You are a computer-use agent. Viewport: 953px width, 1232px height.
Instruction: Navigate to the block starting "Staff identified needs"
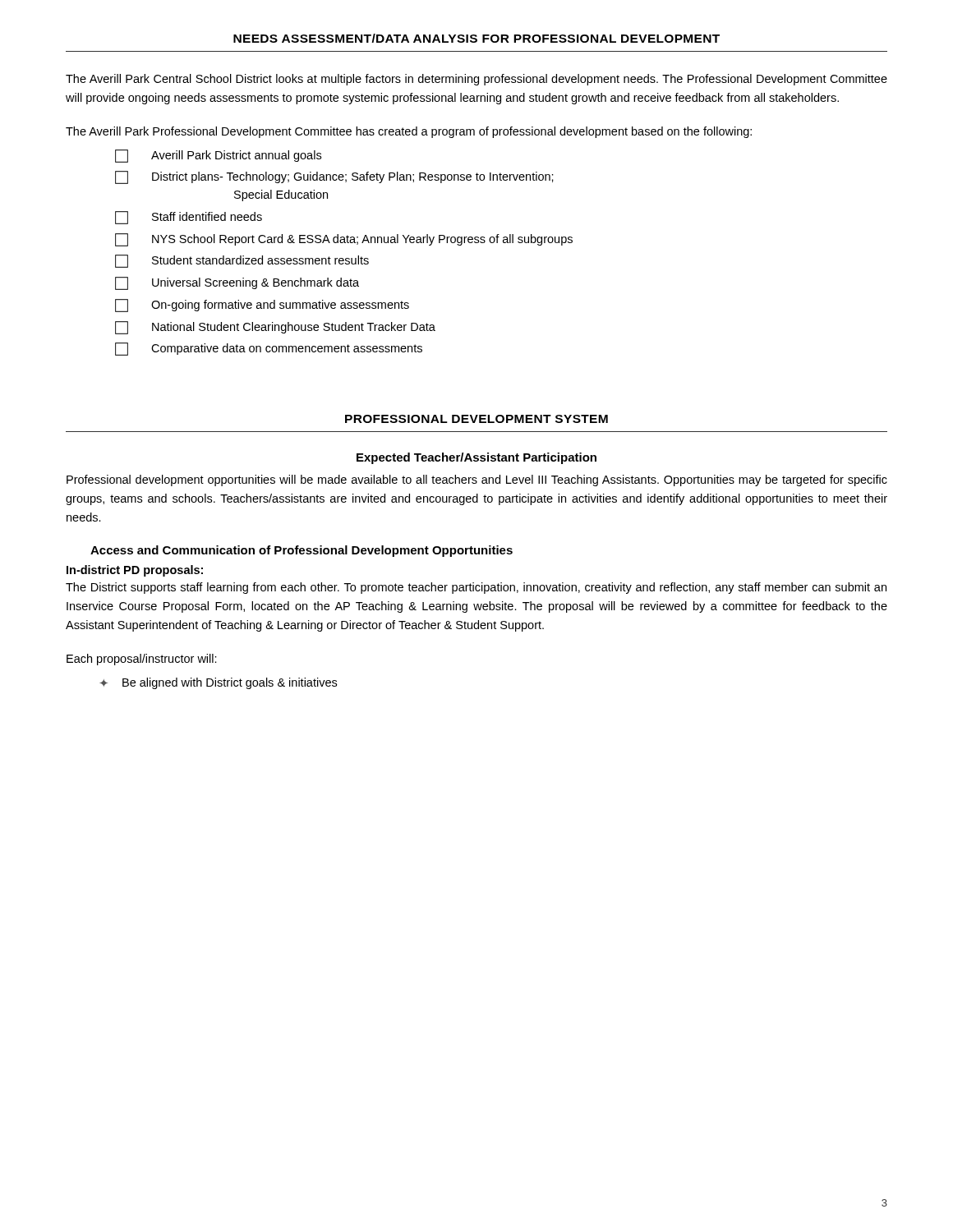pos(189,218)
